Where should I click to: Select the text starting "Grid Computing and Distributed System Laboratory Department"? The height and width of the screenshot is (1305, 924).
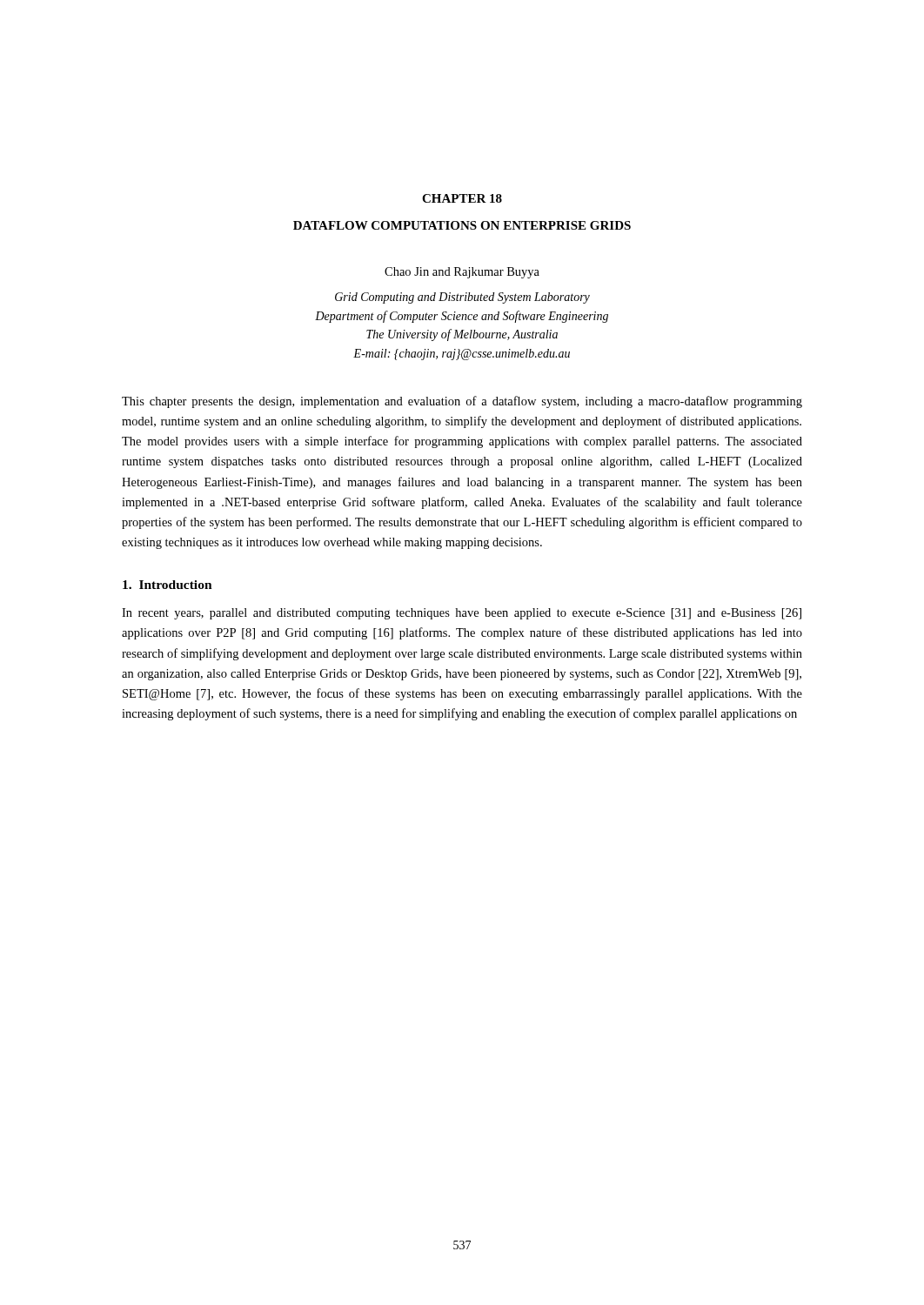[x=462, y=325]
